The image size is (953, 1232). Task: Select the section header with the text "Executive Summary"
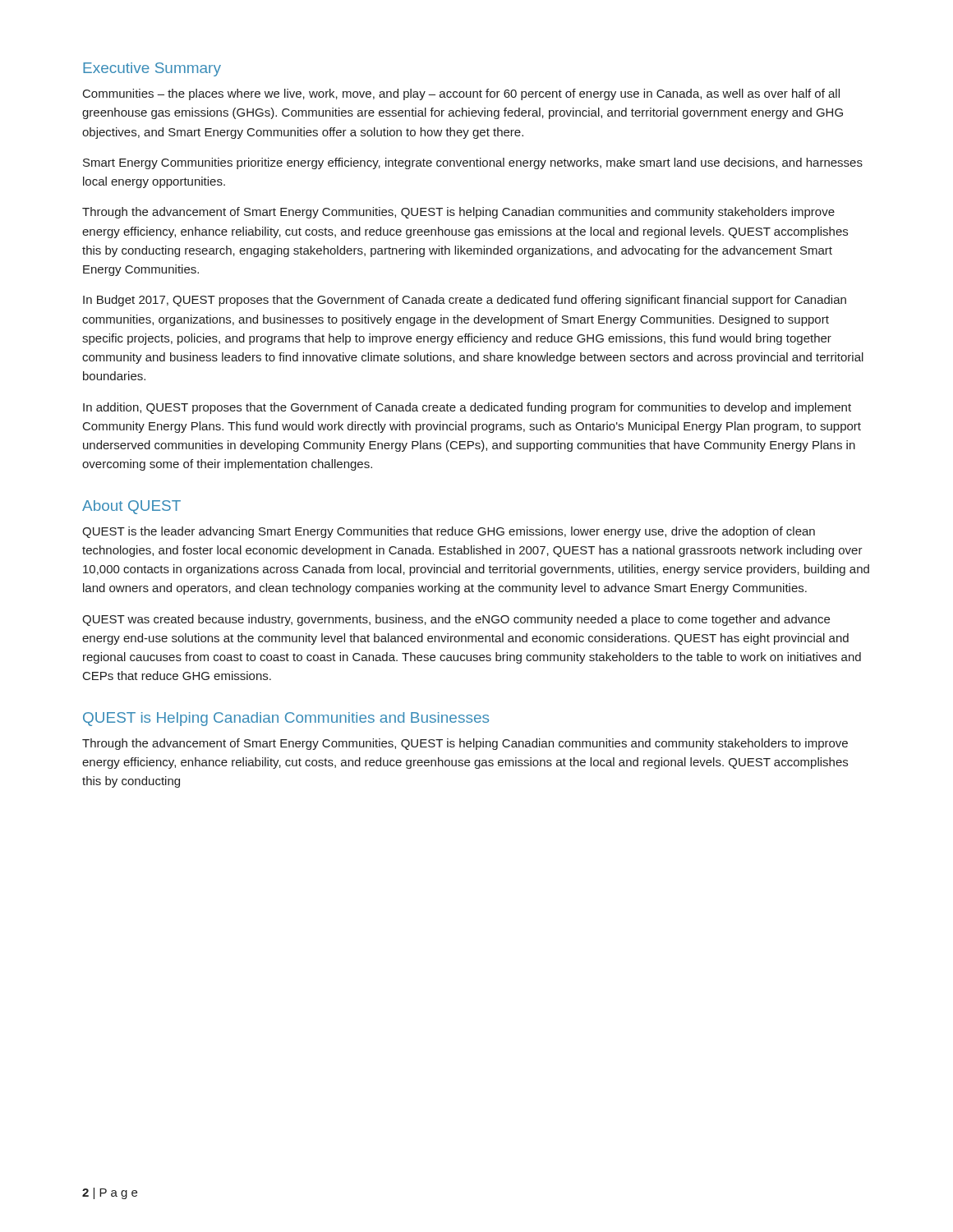tap(152, 68)
